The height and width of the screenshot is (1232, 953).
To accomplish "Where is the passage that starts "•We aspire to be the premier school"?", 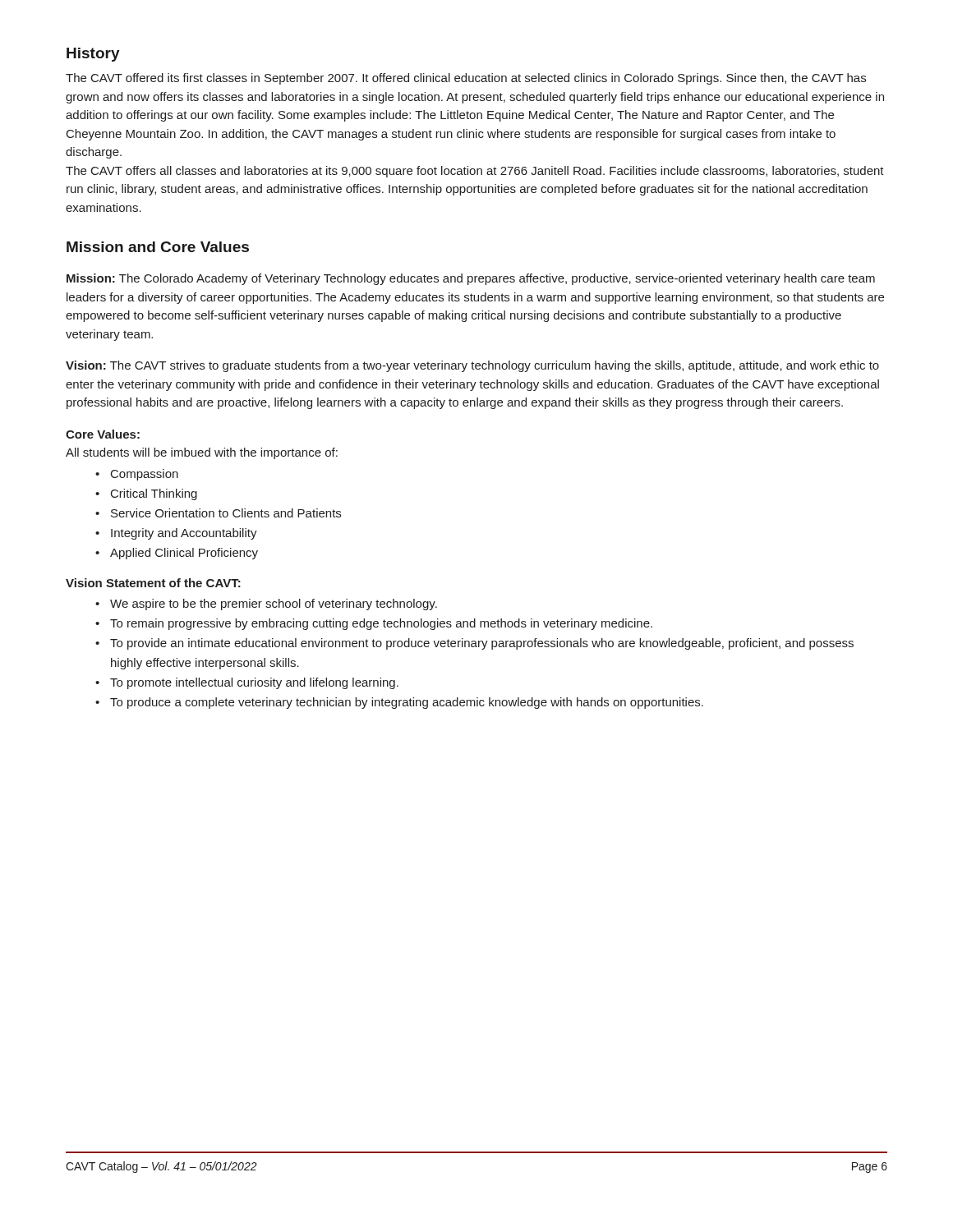I will [x=266, y=605].
